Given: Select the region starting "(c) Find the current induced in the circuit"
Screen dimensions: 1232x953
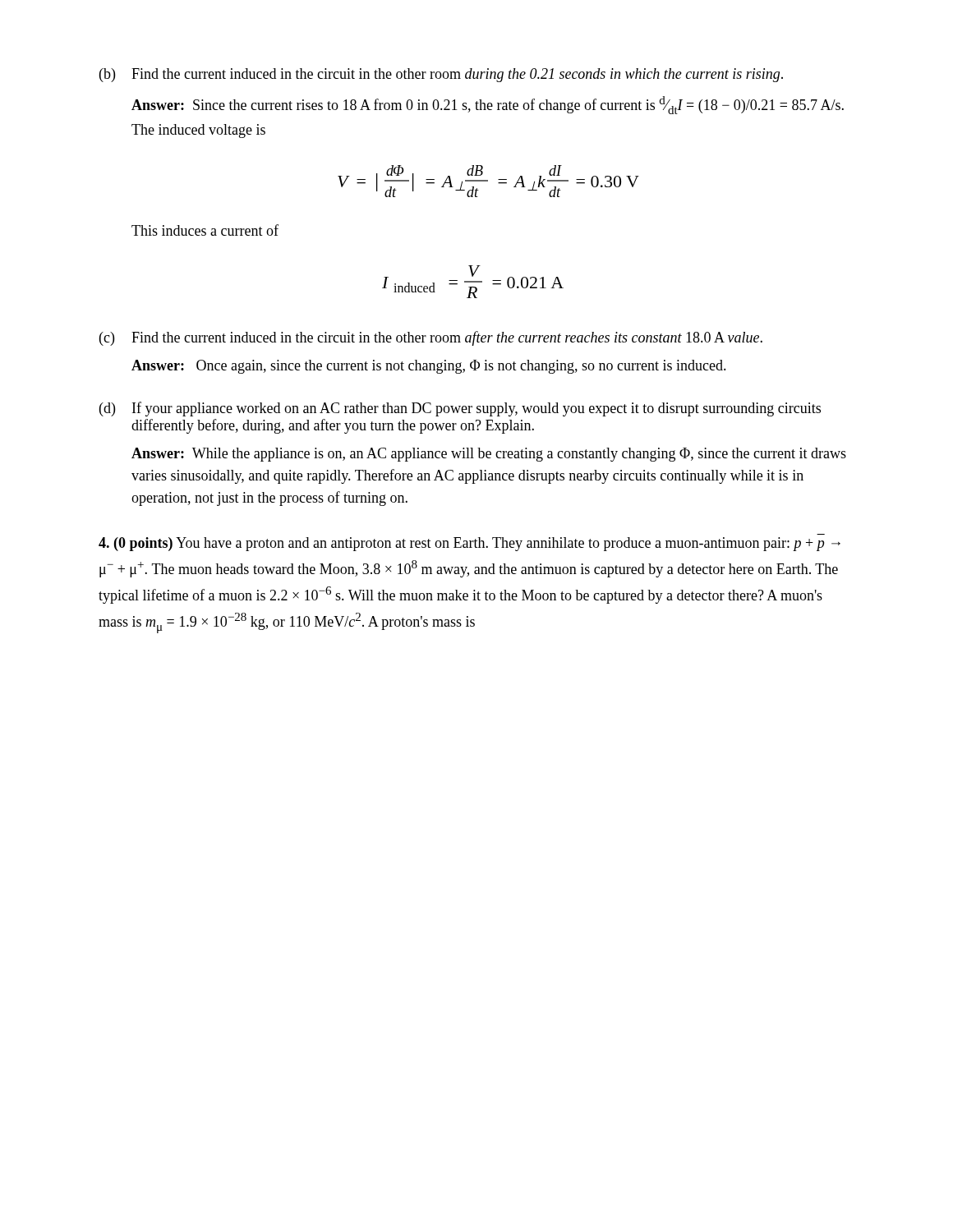Looking at the screenshot, I should [476, 353].
